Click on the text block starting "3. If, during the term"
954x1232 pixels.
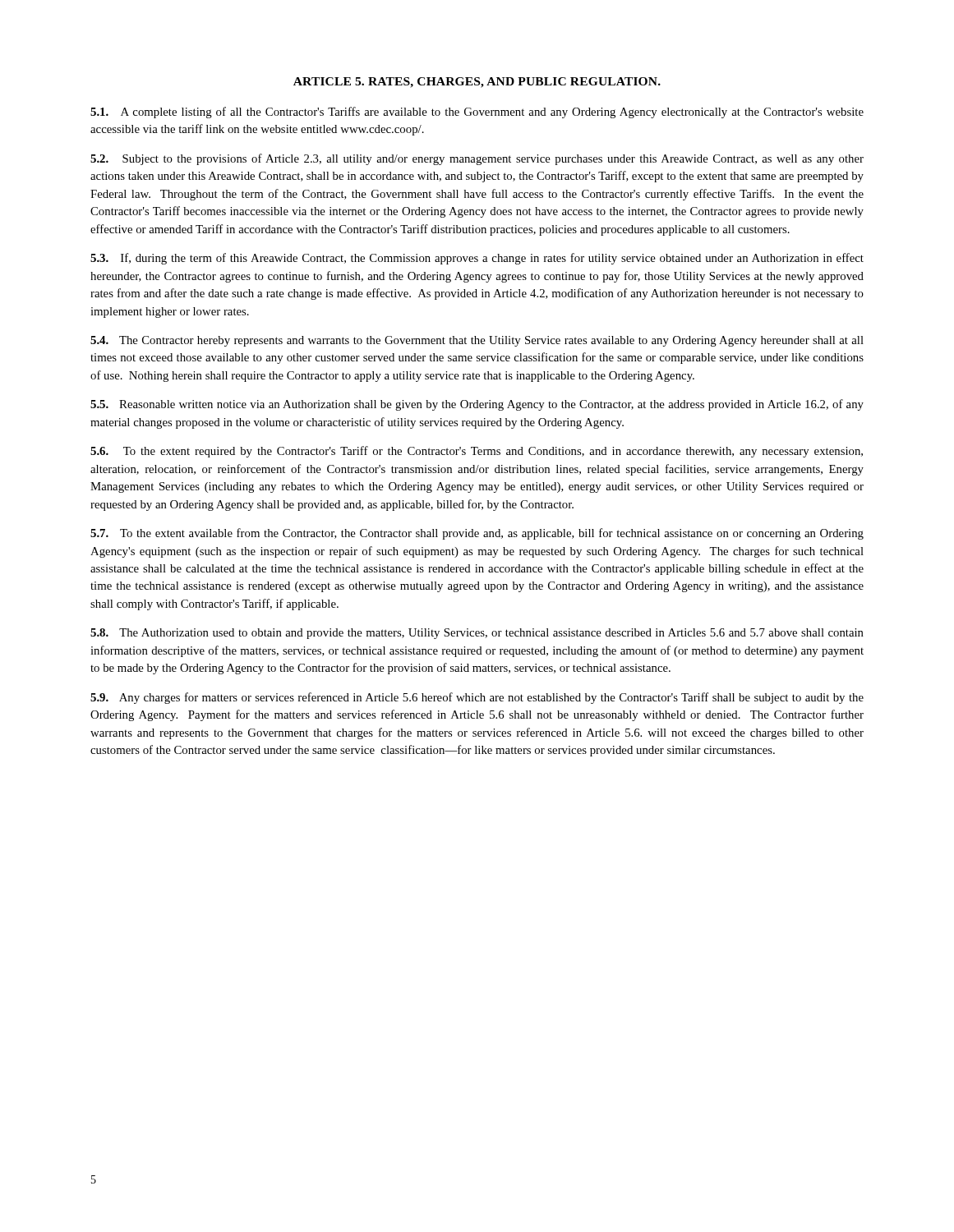[477, 284]
